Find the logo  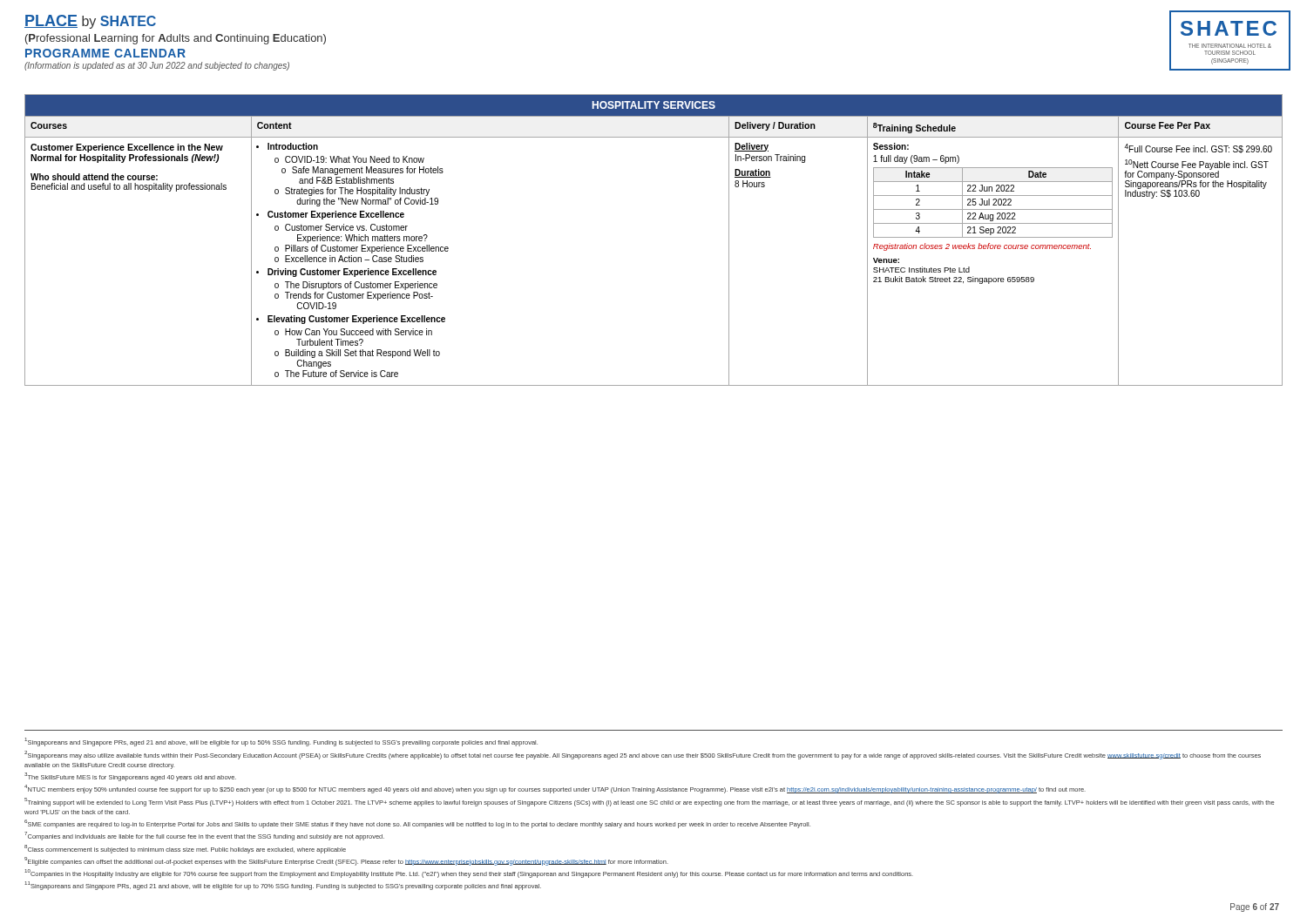1226,41
